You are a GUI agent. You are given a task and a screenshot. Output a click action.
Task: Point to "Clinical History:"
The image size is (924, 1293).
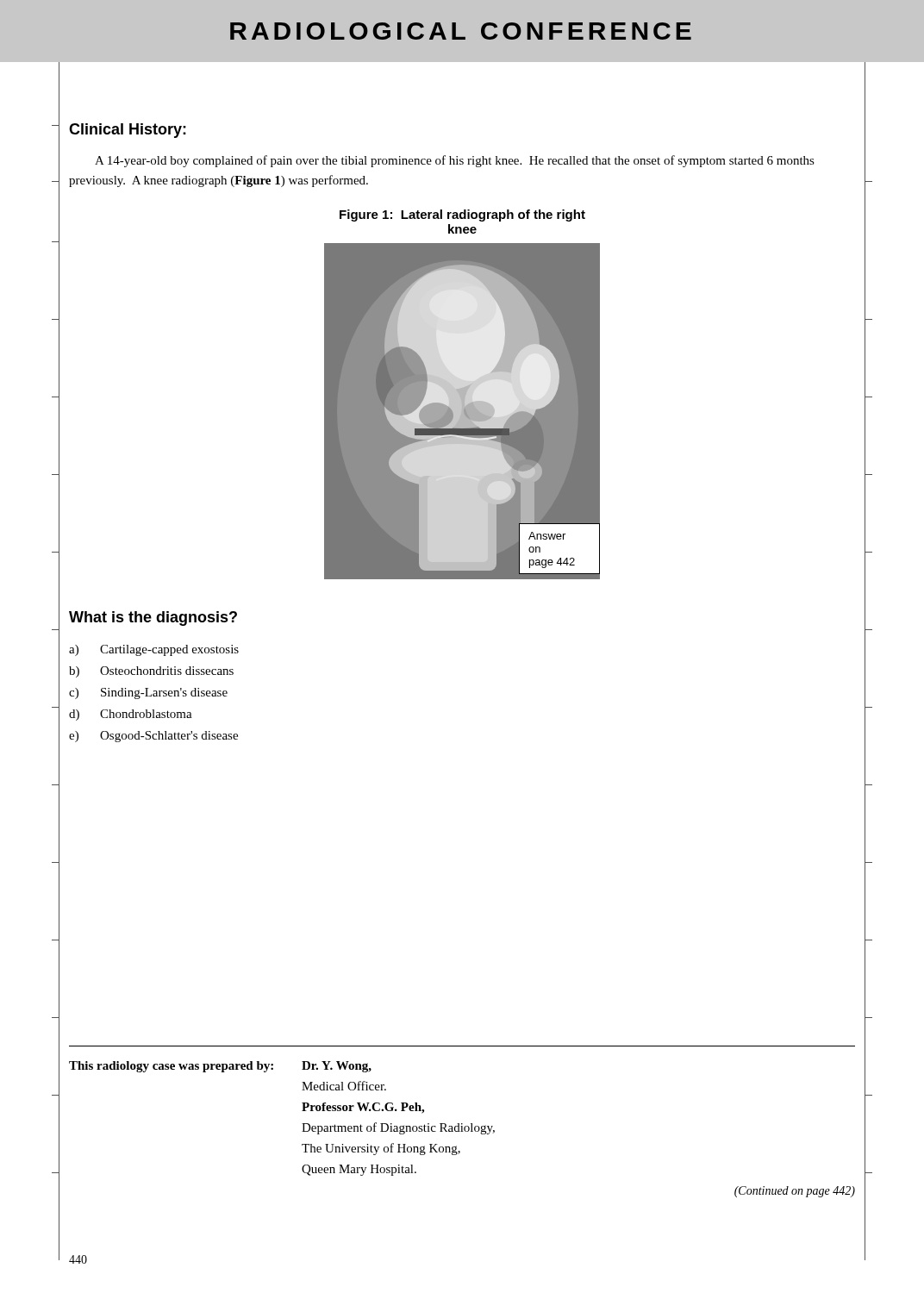(x=128, y=129)
